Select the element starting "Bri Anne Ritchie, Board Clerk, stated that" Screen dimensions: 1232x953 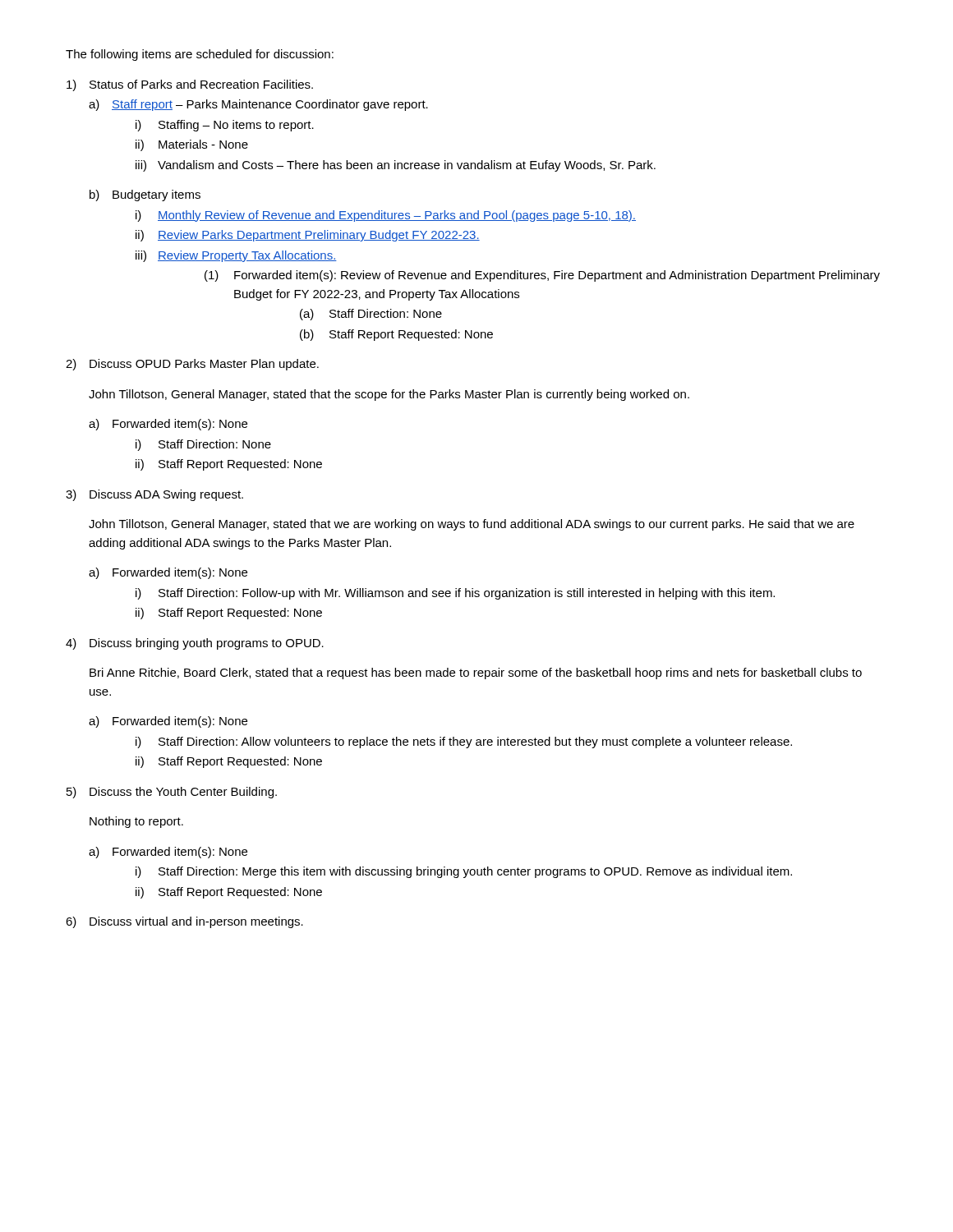(x=475, y=681)
